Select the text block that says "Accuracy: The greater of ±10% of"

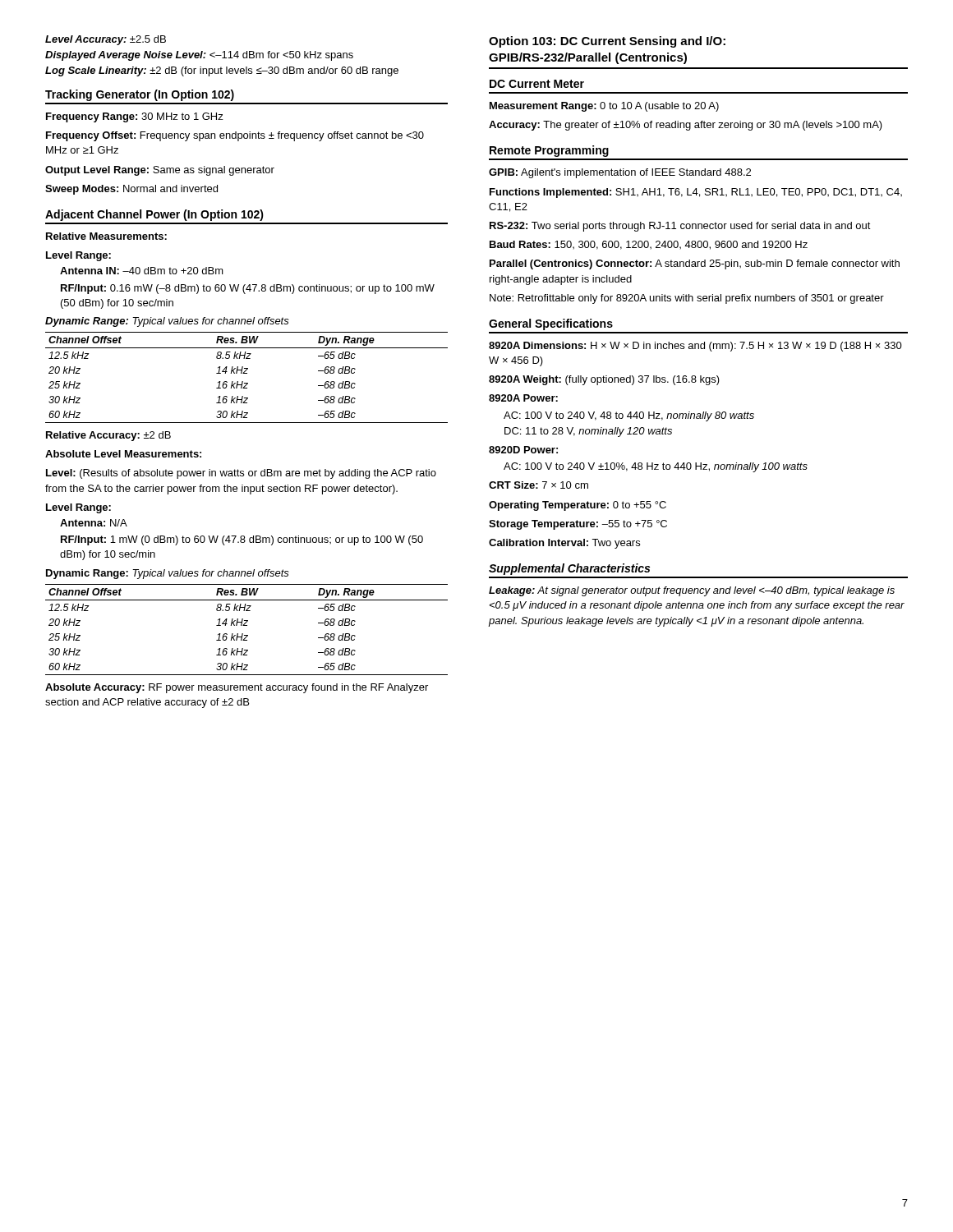pyautogui.click(x=686, y=125)
